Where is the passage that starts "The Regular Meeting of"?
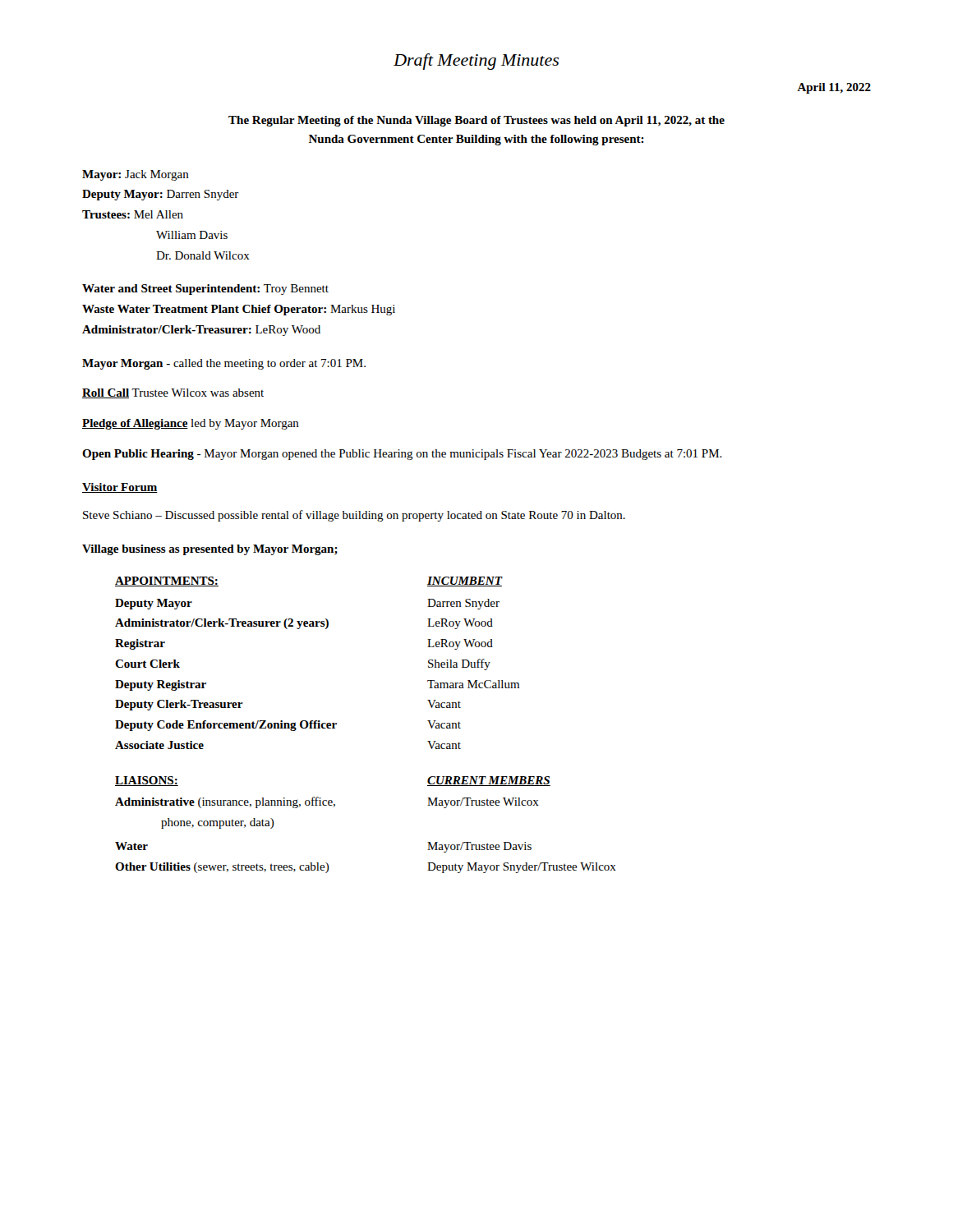The height and width of the screenshot is (1232, 953). pos(476,129)
